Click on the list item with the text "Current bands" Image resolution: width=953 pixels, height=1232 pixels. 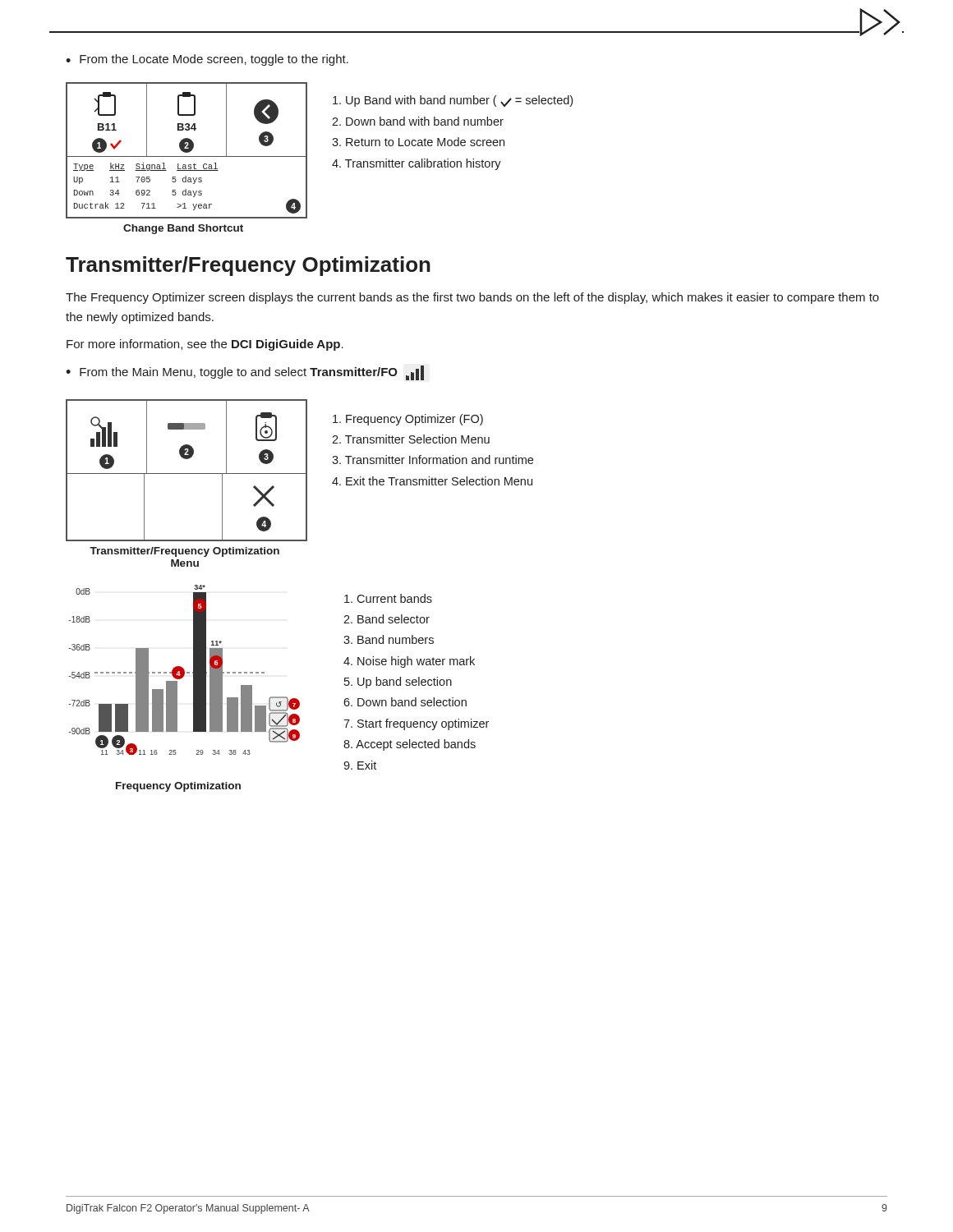click(388, 598)
